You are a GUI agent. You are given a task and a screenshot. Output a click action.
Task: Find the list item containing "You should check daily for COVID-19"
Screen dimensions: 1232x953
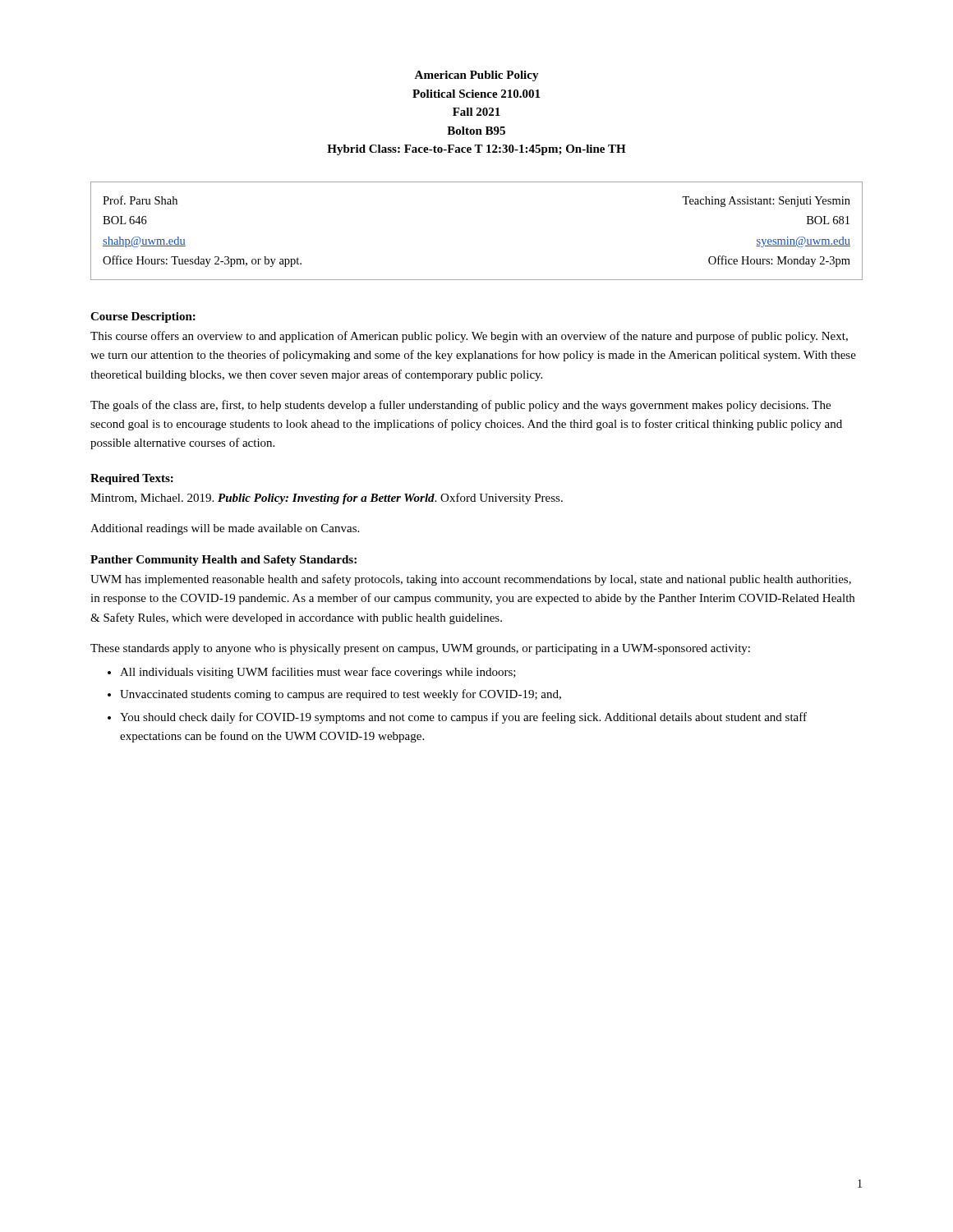coord(463,726)
